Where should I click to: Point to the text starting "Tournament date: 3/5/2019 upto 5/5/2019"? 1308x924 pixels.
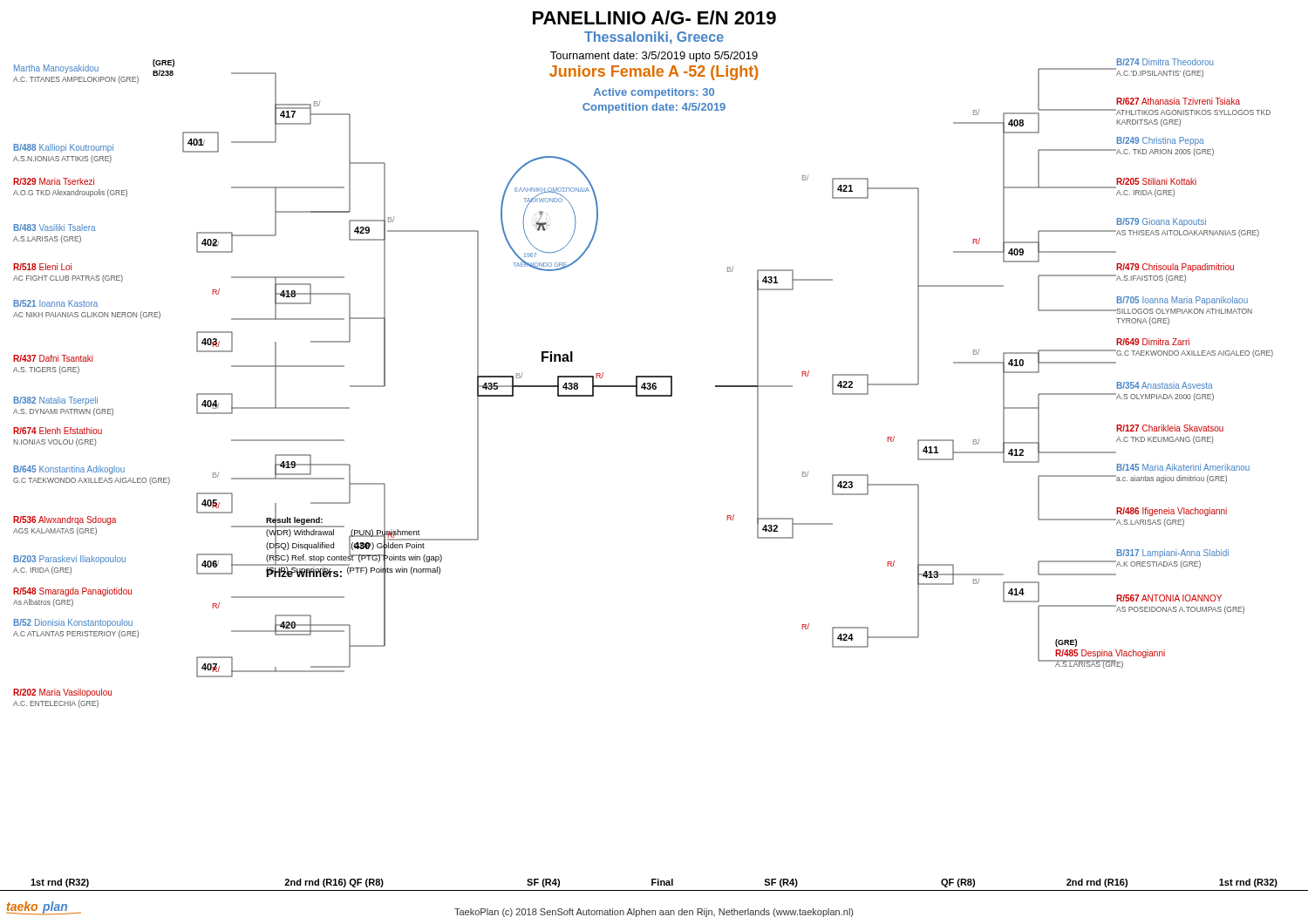[x=654, y=55]
